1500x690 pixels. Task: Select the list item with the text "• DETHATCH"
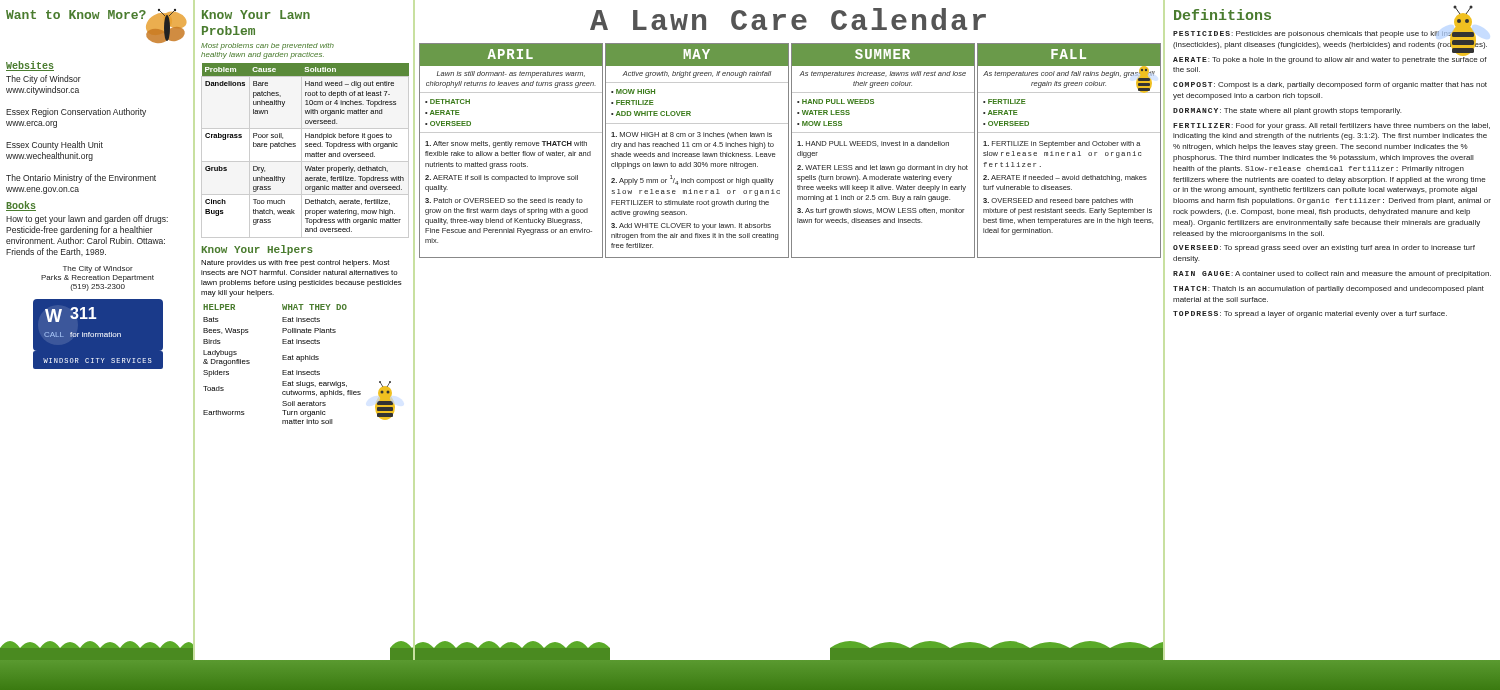click(448, 101)
